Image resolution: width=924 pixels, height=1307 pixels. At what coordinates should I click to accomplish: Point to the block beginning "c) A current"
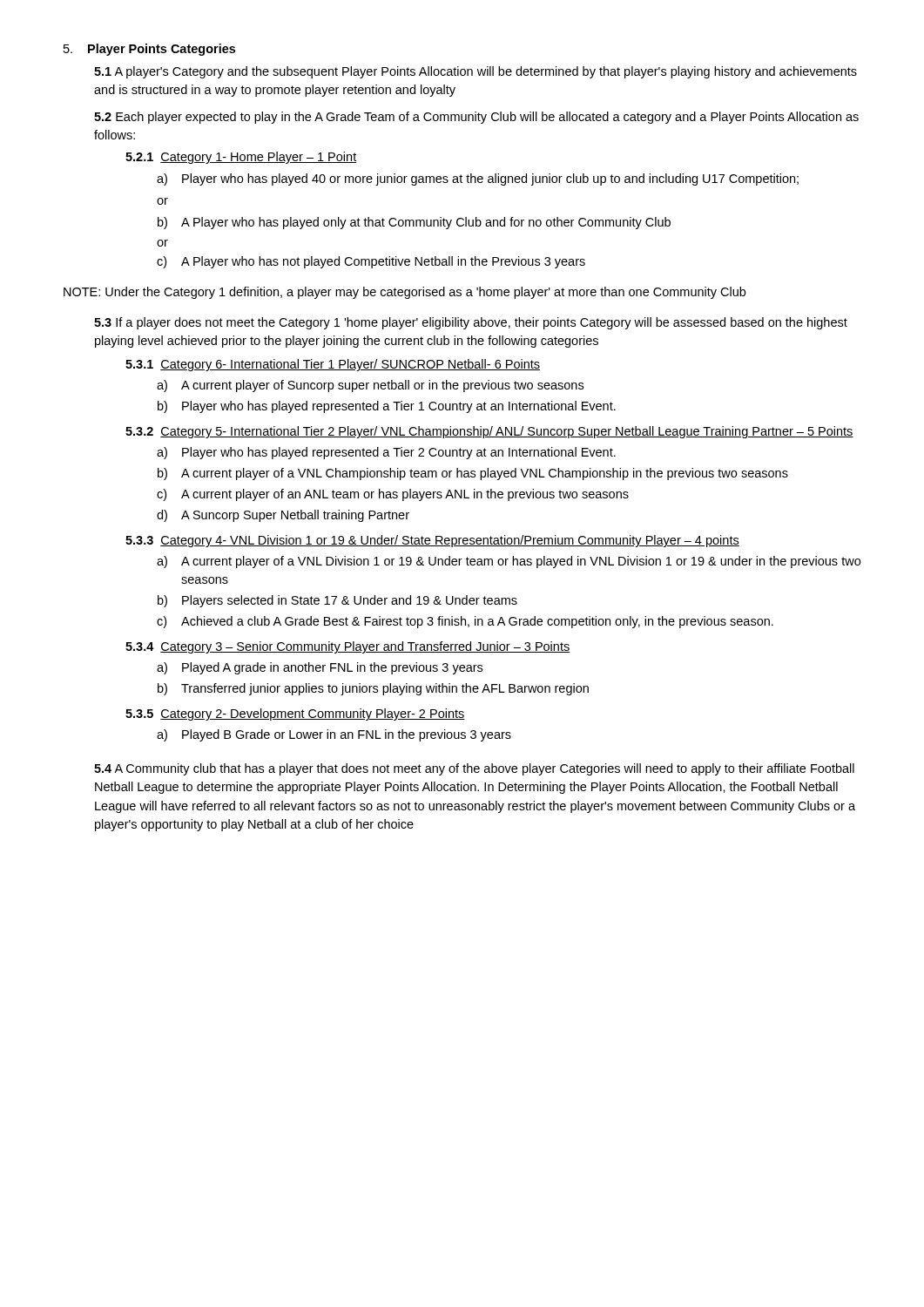pyautogui.click(x=393, y=495)
